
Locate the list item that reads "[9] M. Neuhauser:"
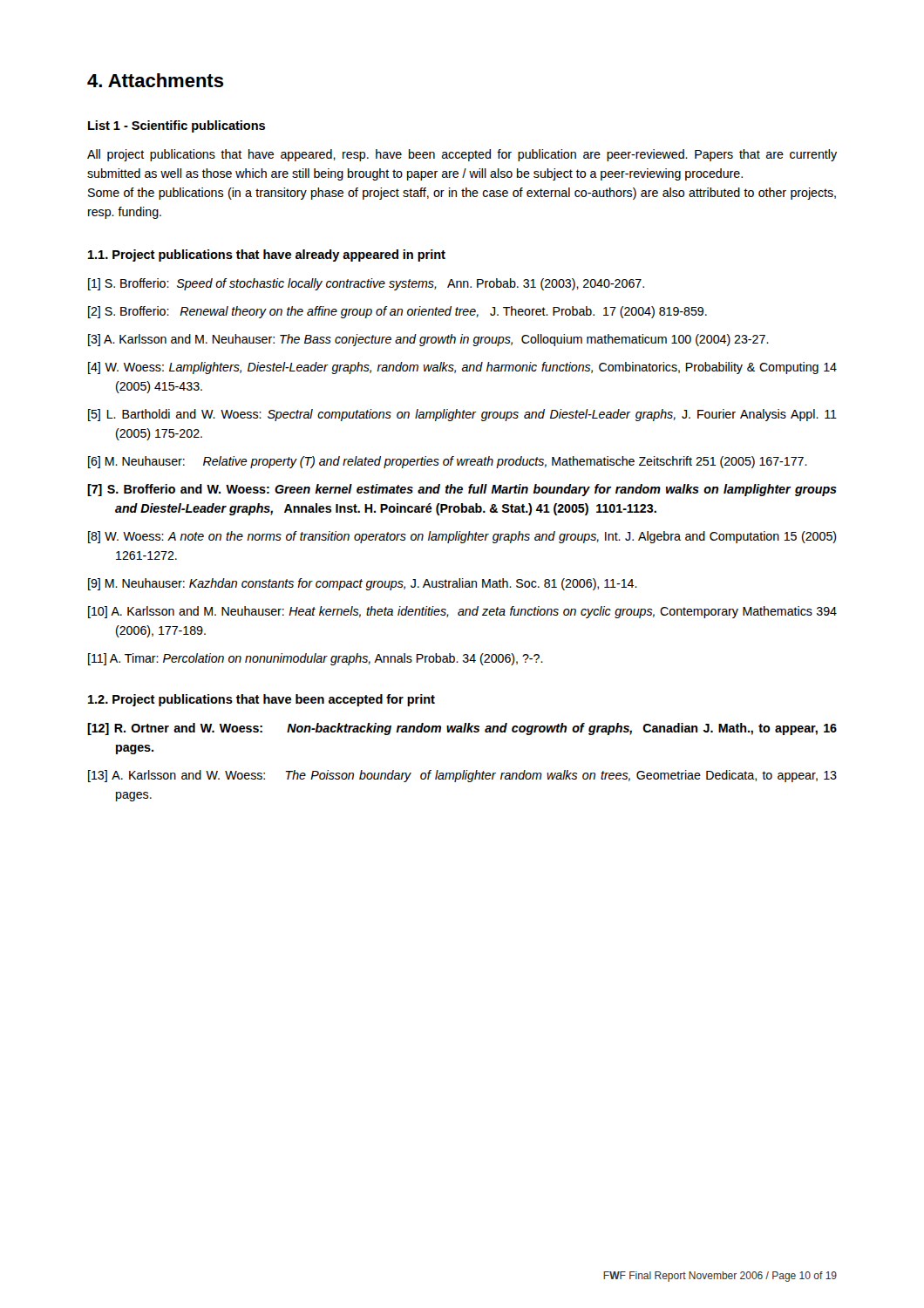pos(462,583)
